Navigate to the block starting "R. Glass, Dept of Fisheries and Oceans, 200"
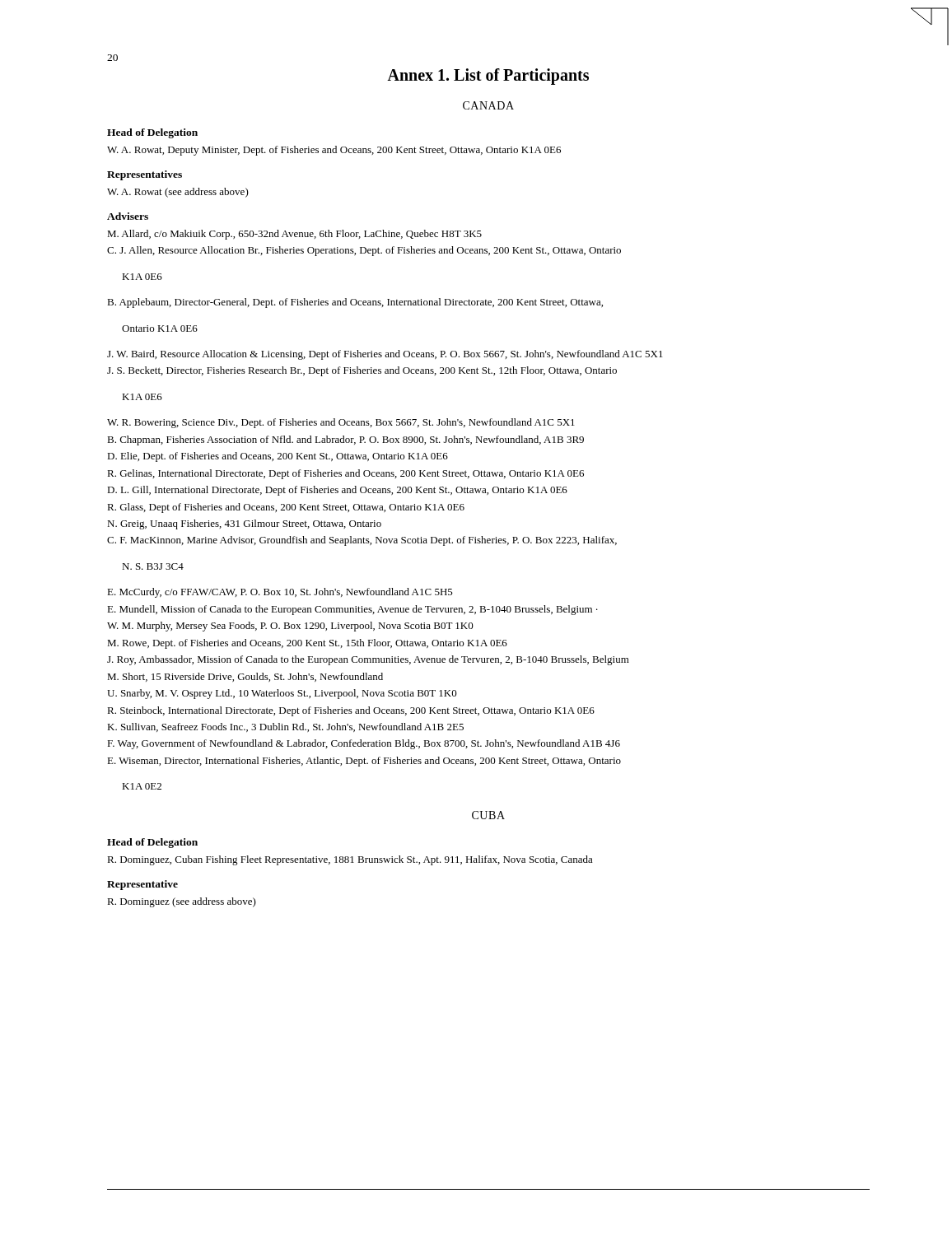The width and height of the screenshot is (952, 1235). pos(286,508)
